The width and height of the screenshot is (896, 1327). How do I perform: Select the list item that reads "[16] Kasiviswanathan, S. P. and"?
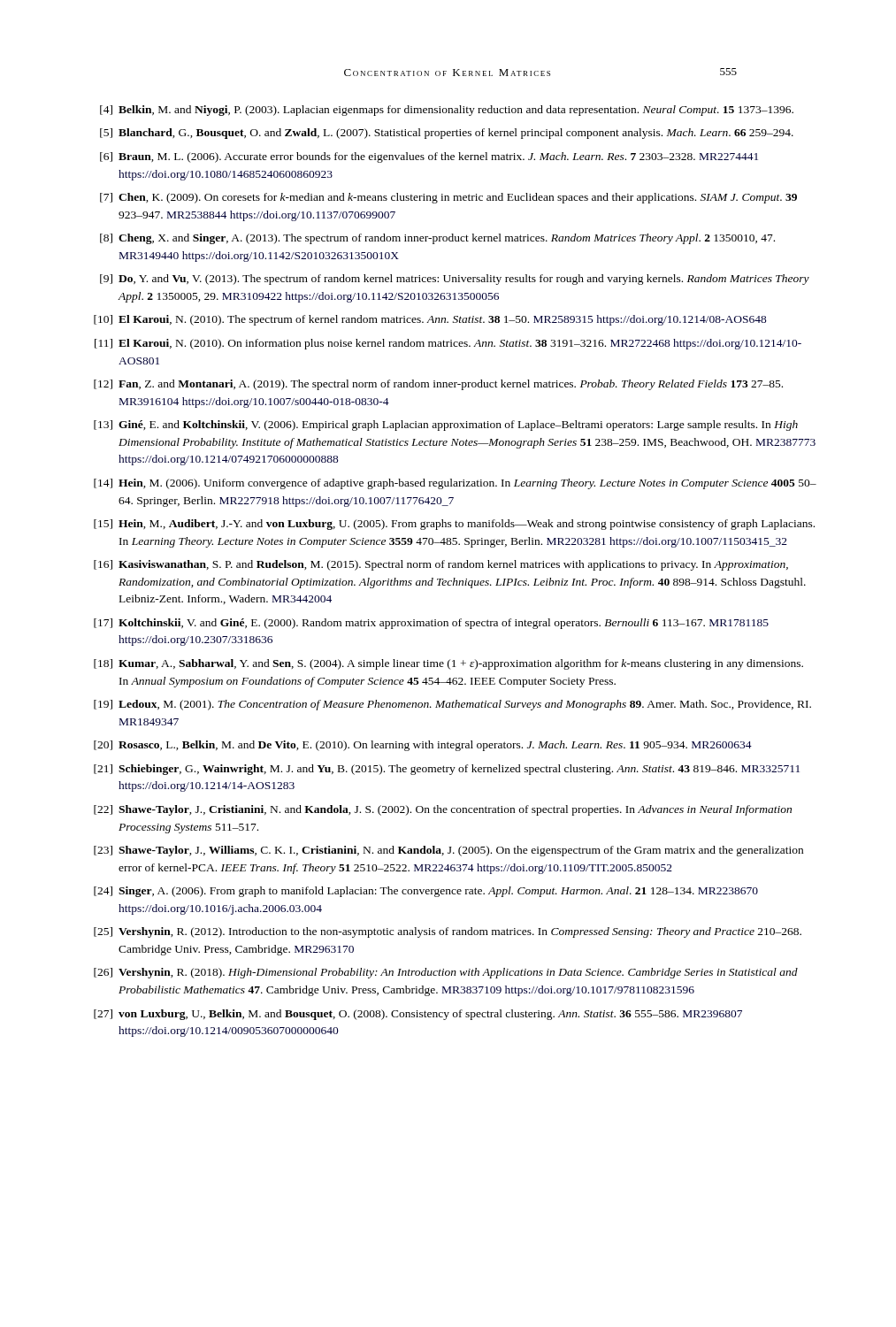pyautogui.click(x=448, y=582)
